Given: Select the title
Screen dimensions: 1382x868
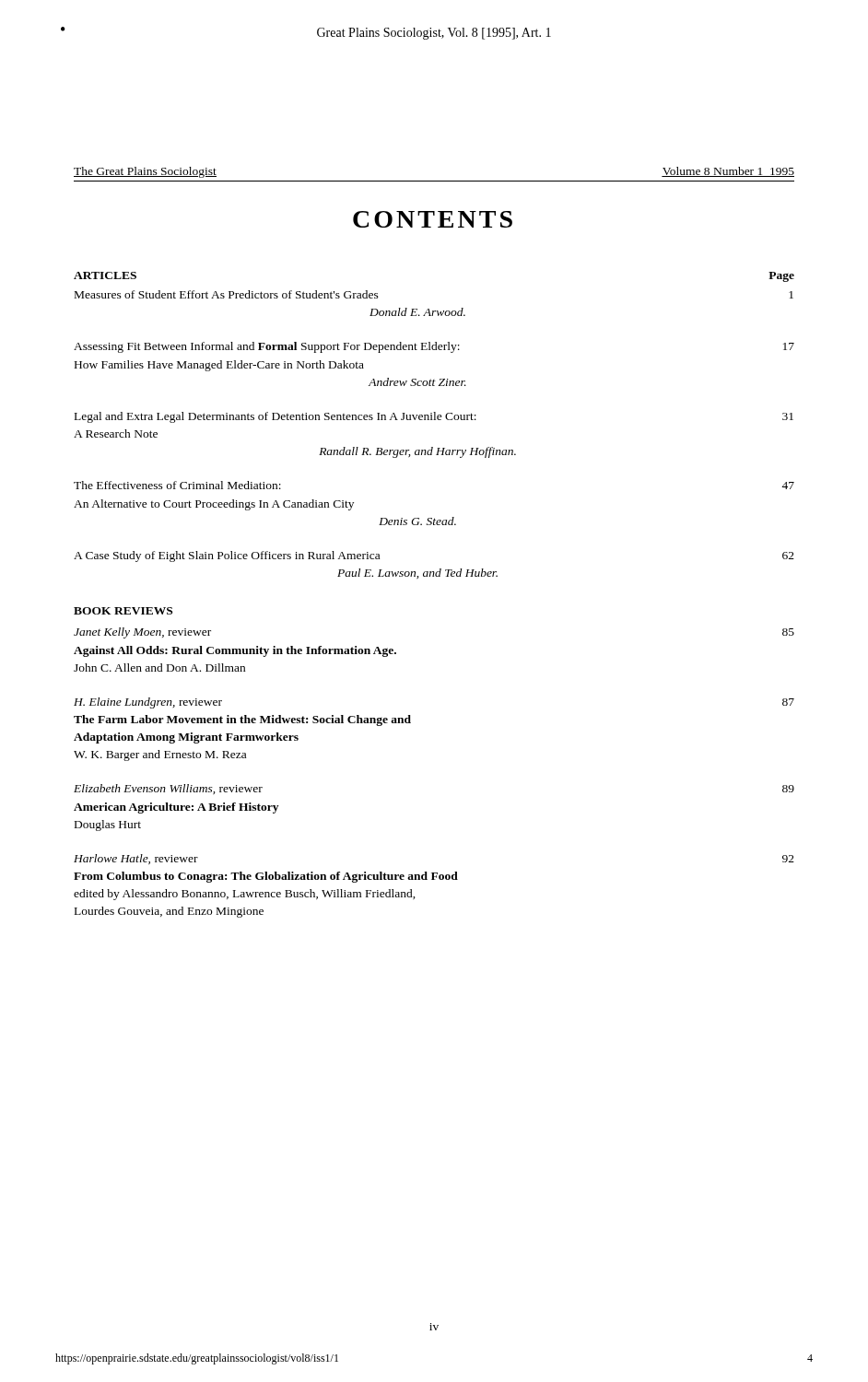Looking at the screenshot, I should coord(434,219).
